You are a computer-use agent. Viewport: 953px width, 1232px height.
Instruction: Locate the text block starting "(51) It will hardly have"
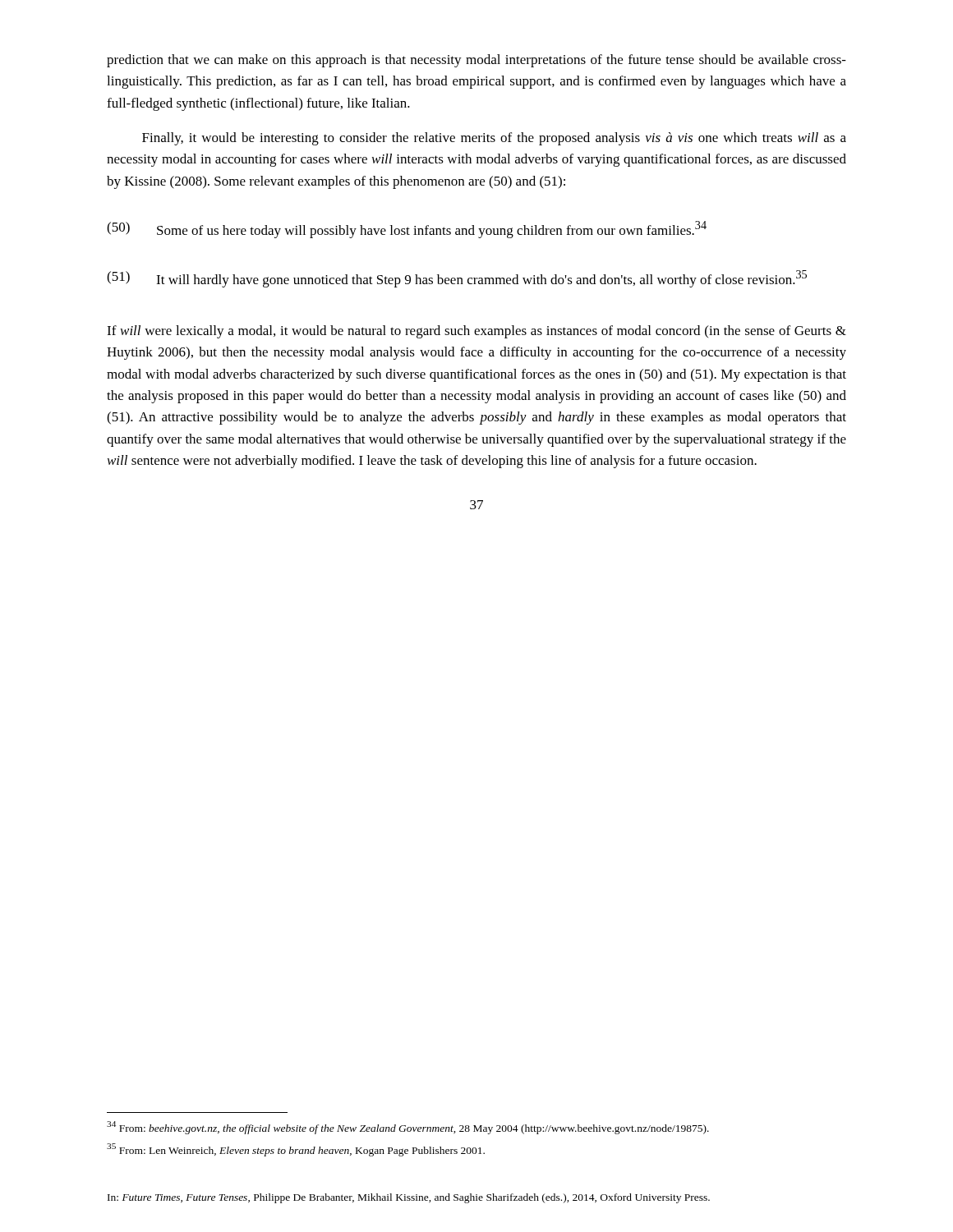click(476, 278)
